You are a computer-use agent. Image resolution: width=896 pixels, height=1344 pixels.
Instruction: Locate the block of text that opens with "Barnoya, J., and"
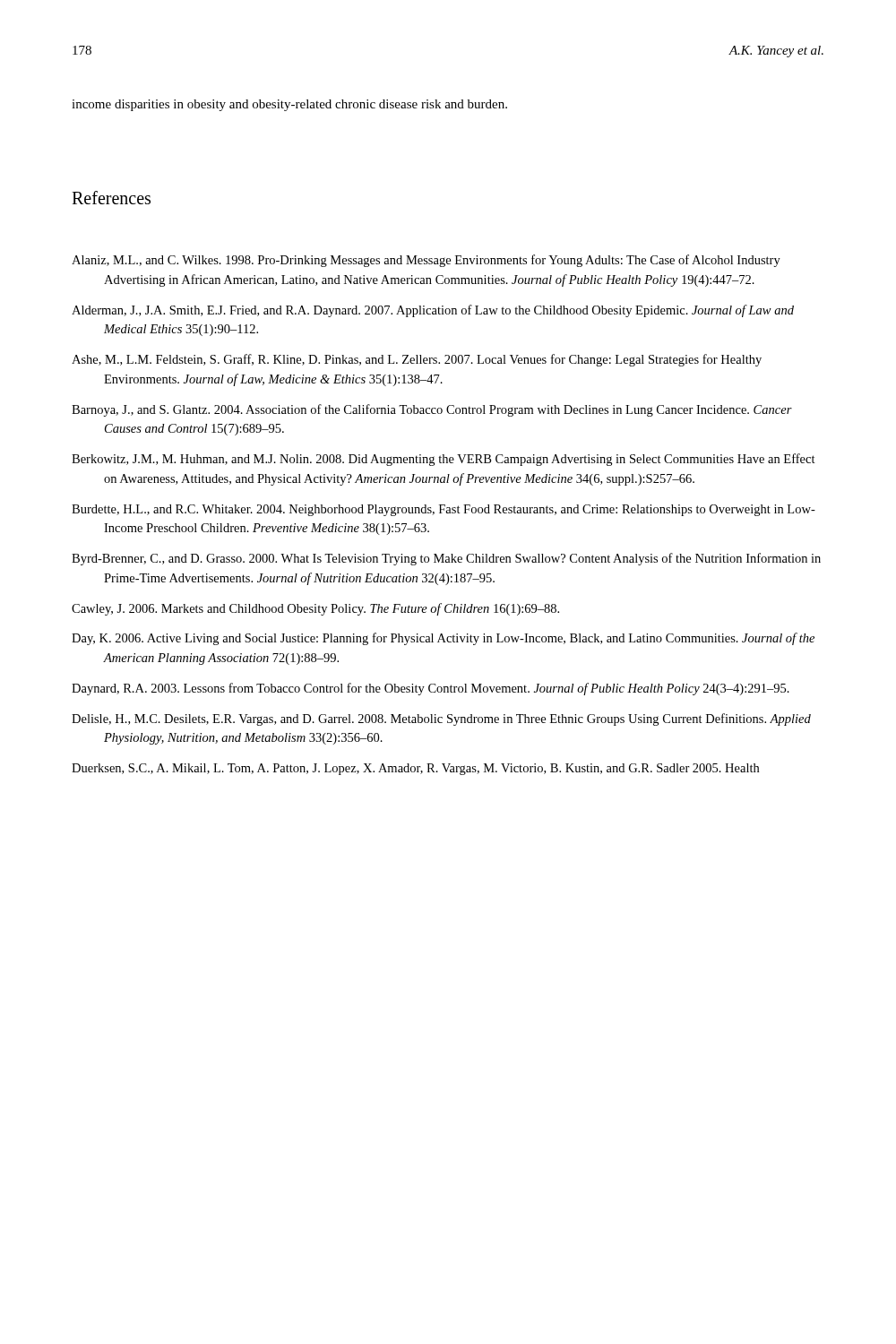[x=432, y=419]
